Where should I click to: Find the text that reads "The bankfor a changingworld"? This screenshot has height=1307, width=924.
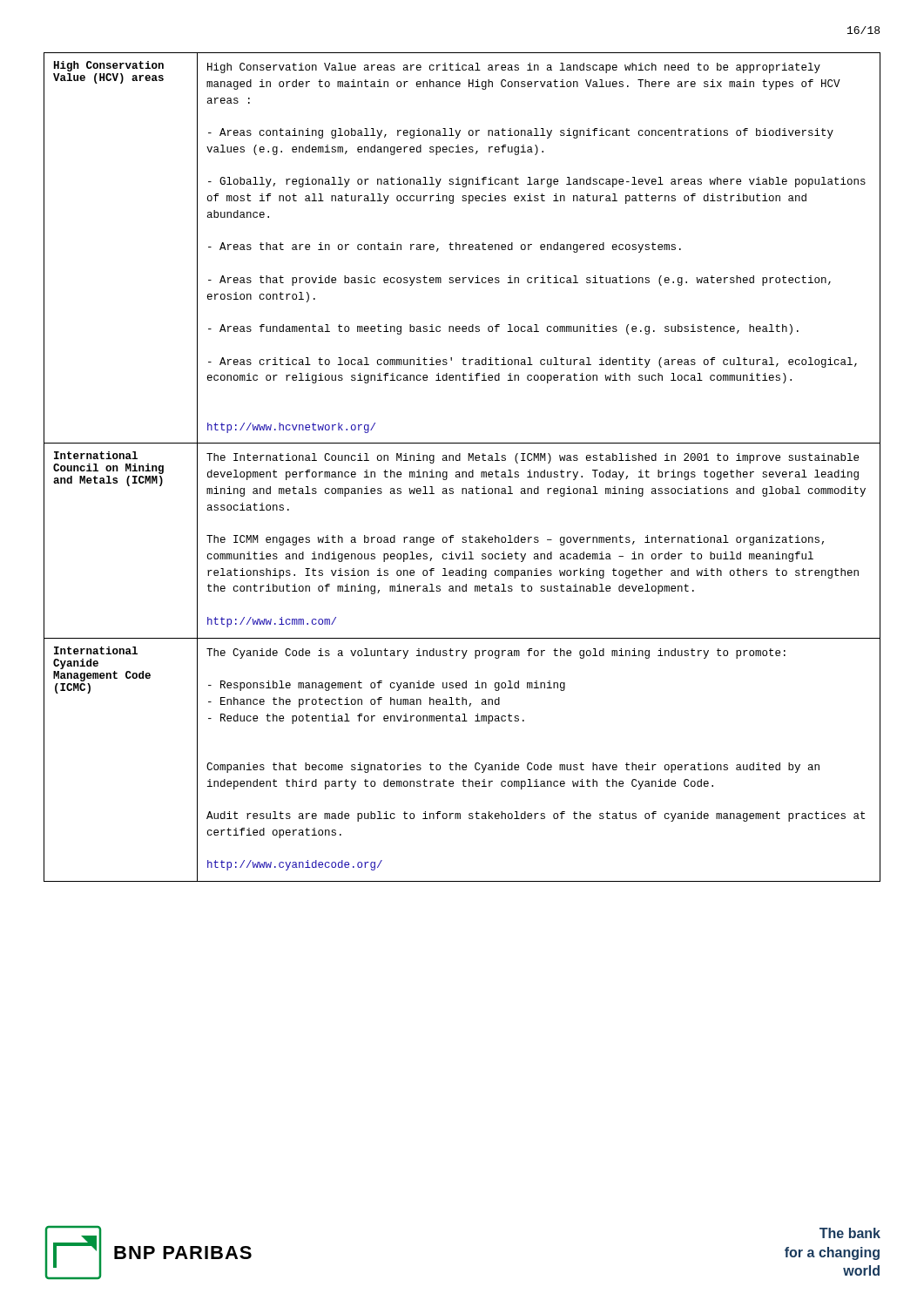832,1252
